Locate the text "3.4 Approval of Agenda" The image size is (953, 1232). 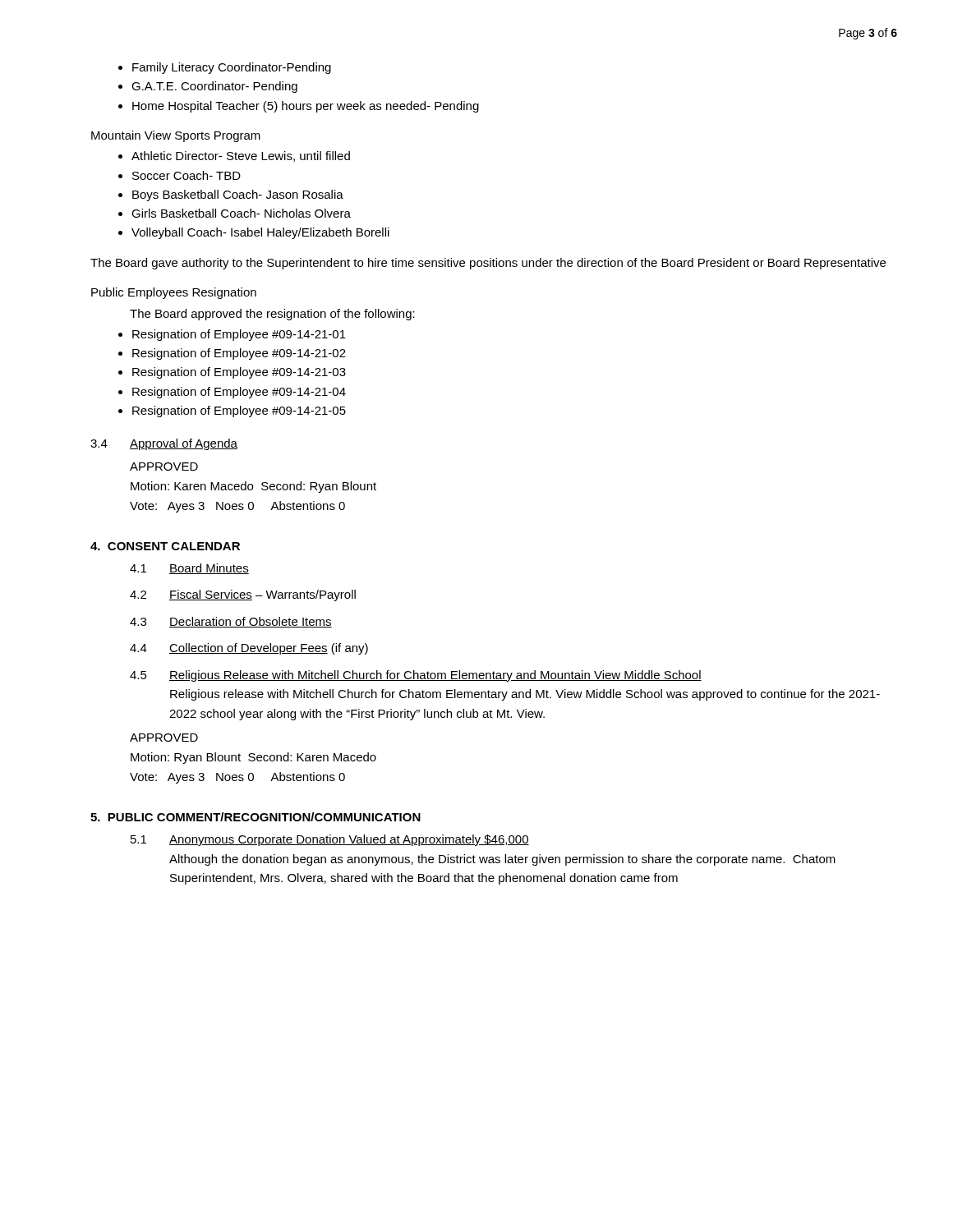164,444
